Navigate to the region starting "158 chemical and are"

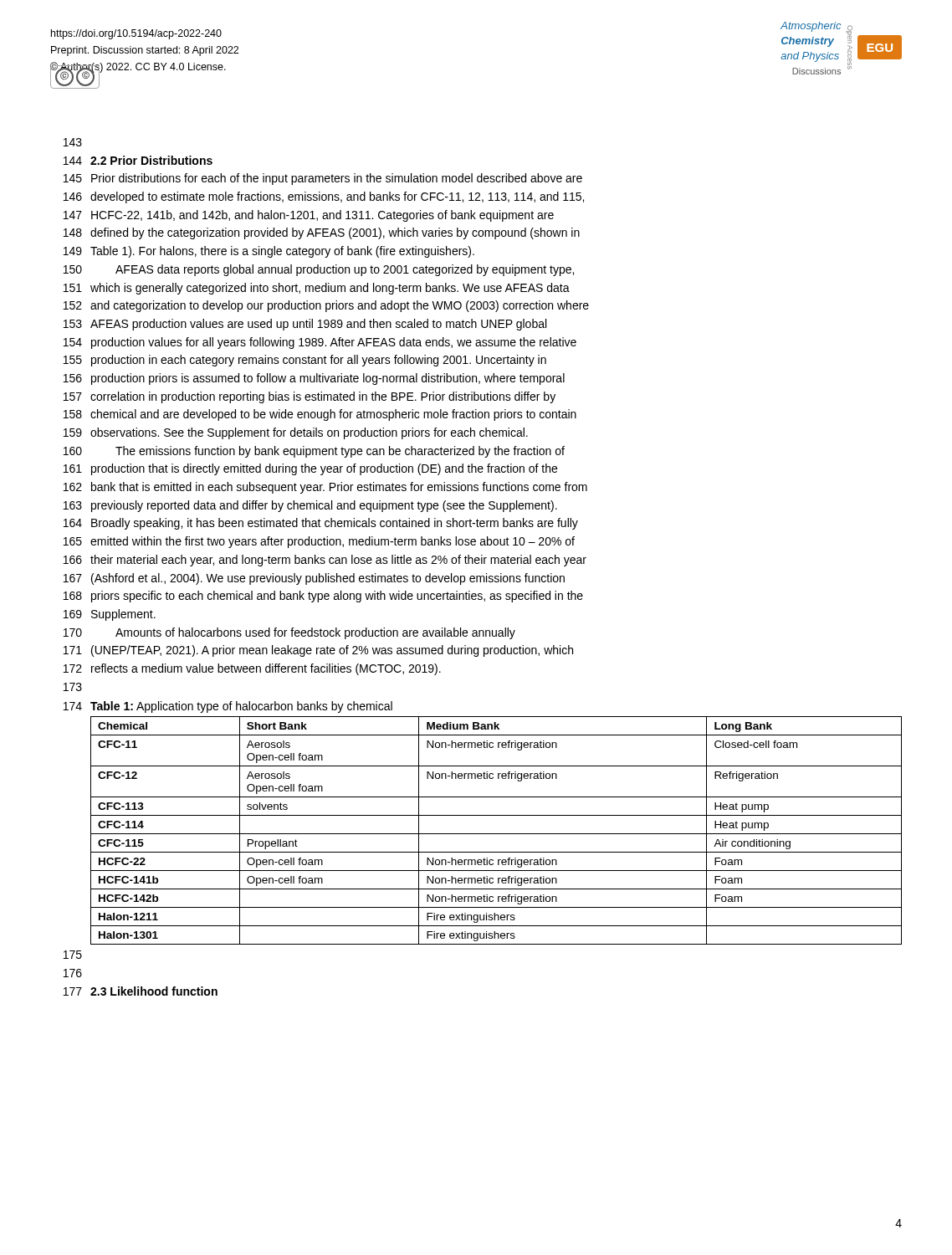click(x=476, y=415)
